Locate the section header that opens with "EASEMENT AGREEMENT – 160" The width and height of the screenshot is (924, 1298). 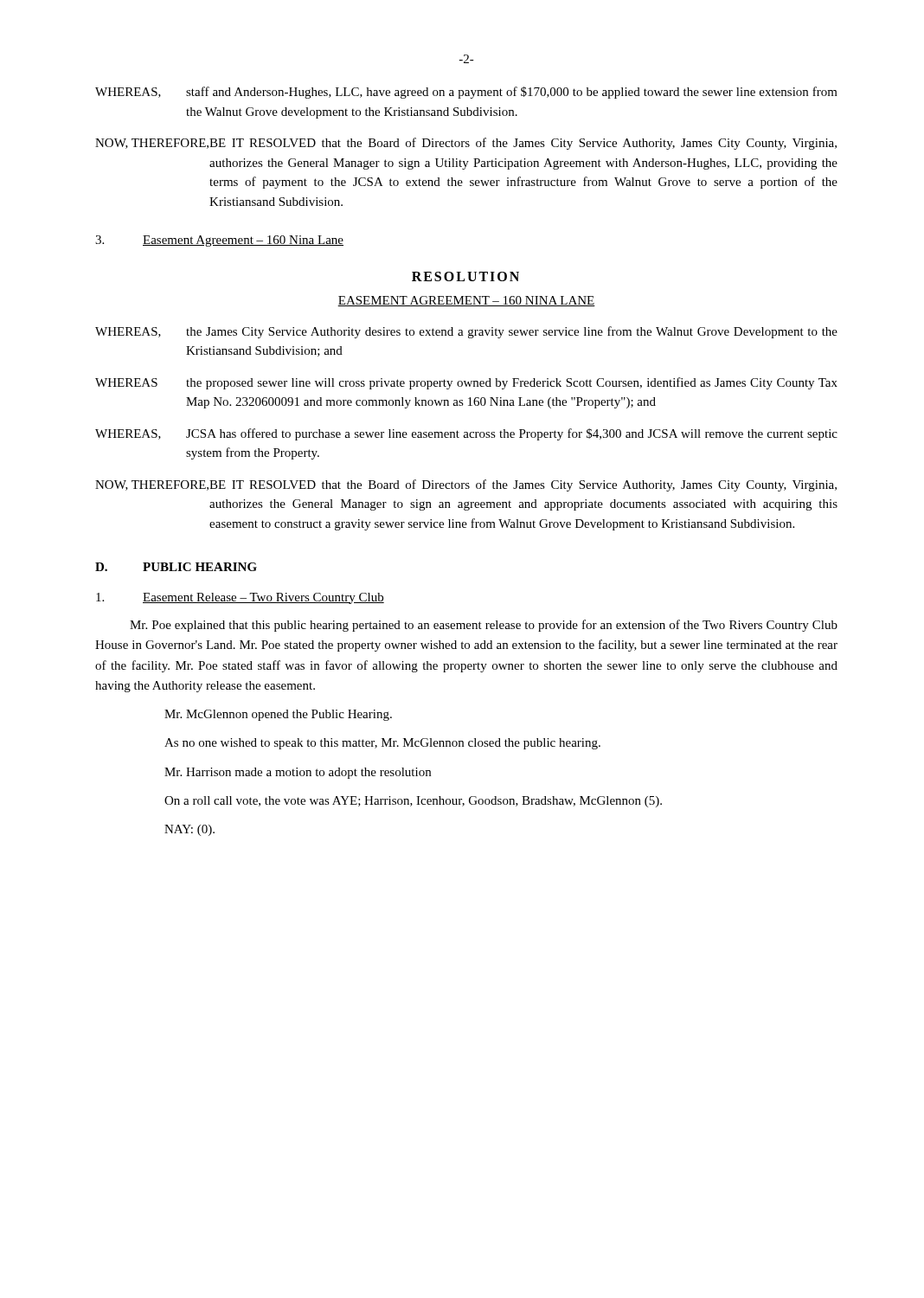(x=466, y=300)
